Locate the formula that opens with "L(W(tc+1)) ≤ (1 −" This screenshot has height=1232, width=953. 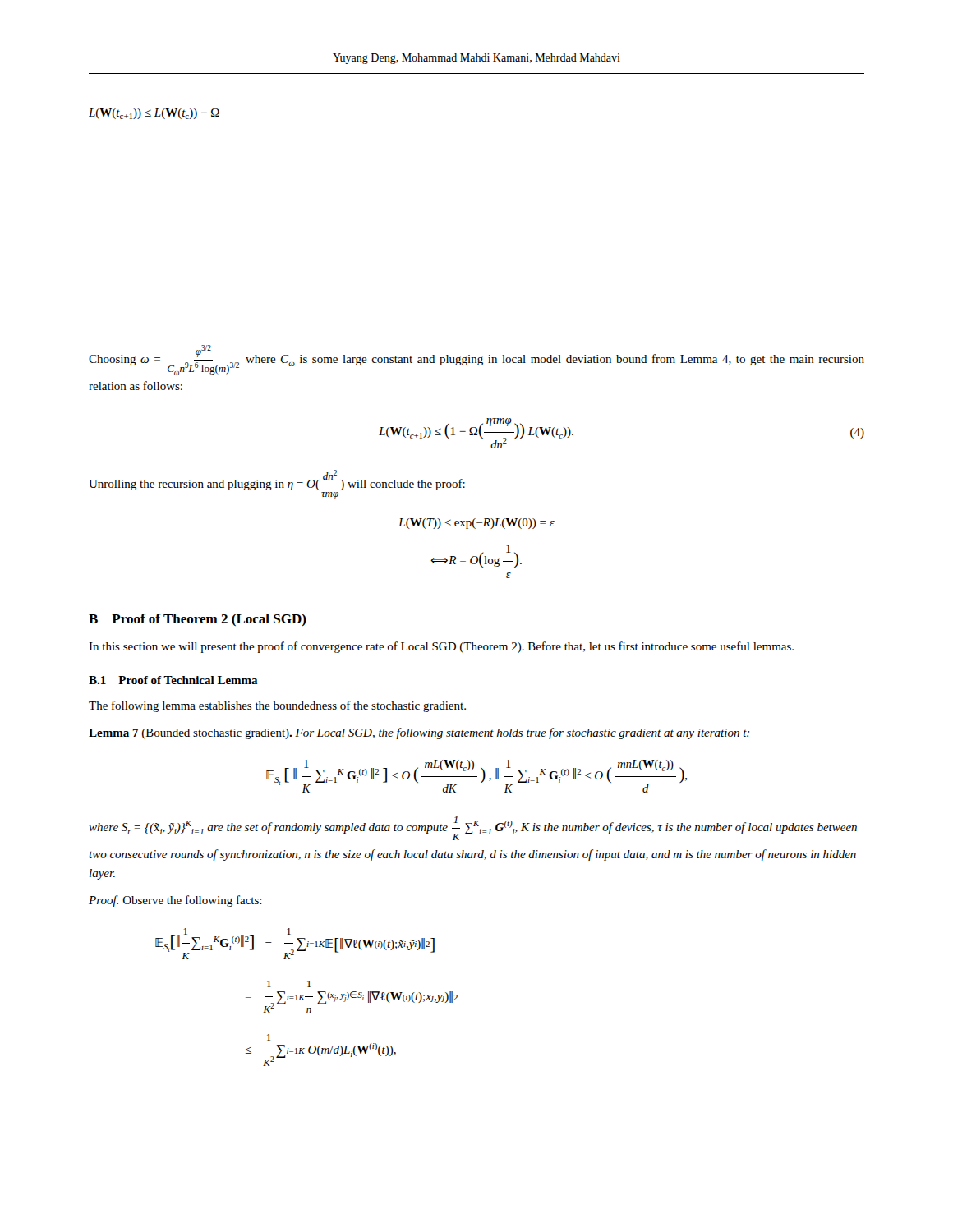tap(480, 433)
